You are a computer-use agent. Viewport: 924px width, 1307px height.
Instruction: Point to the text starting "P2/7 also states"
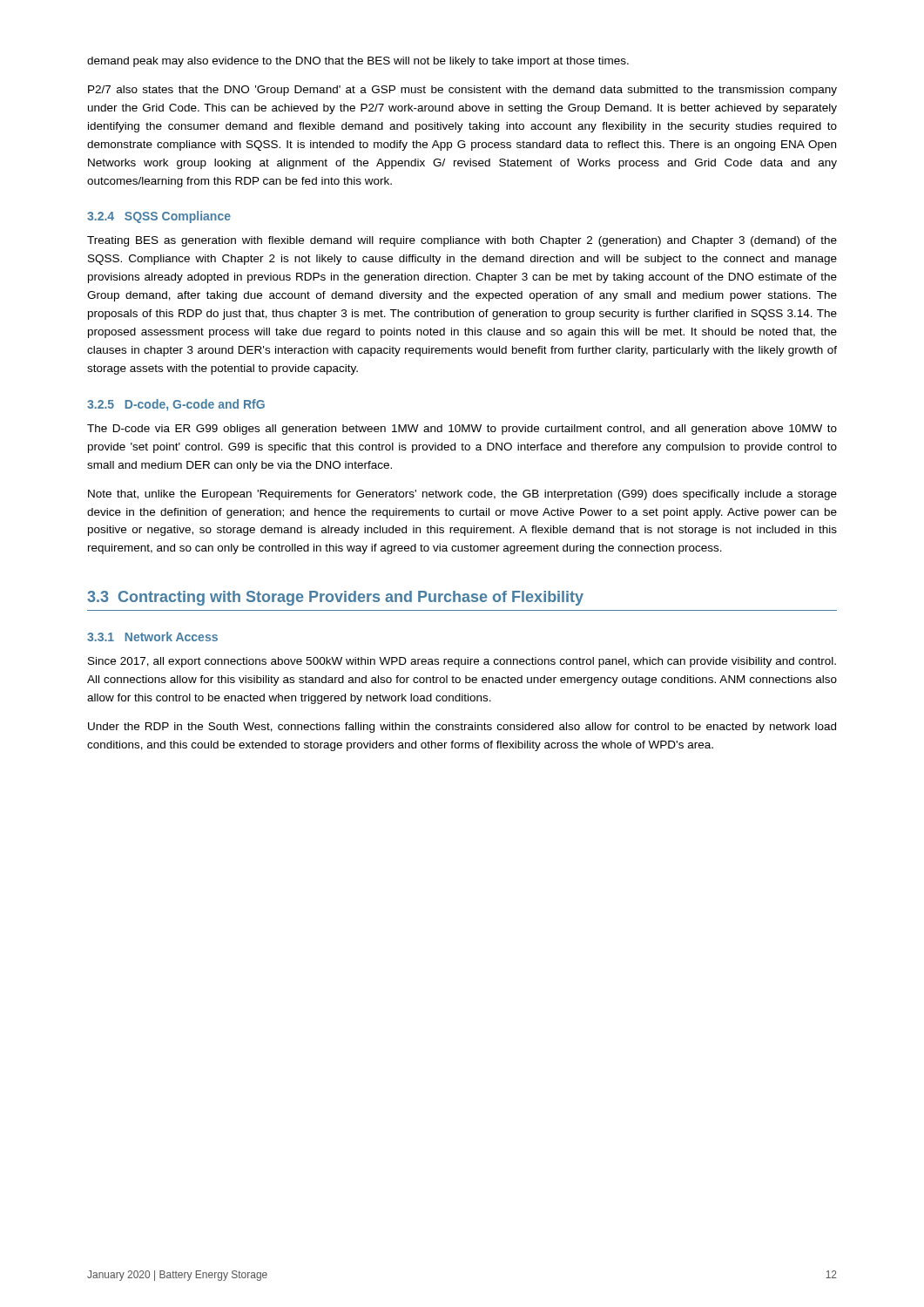point(462,136)
